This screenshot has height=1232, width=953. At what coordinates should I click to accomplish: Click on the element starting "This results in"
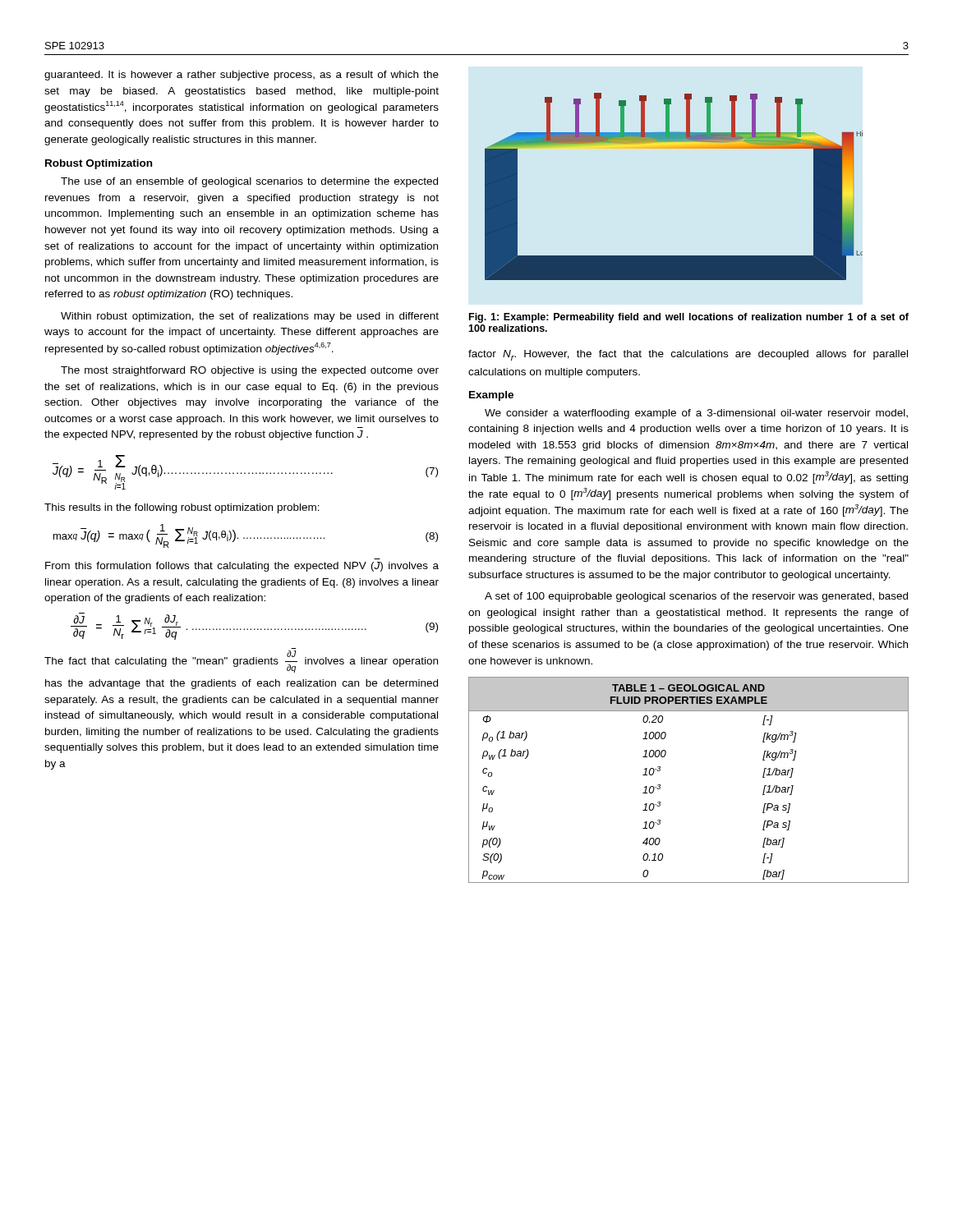(242, 507)
